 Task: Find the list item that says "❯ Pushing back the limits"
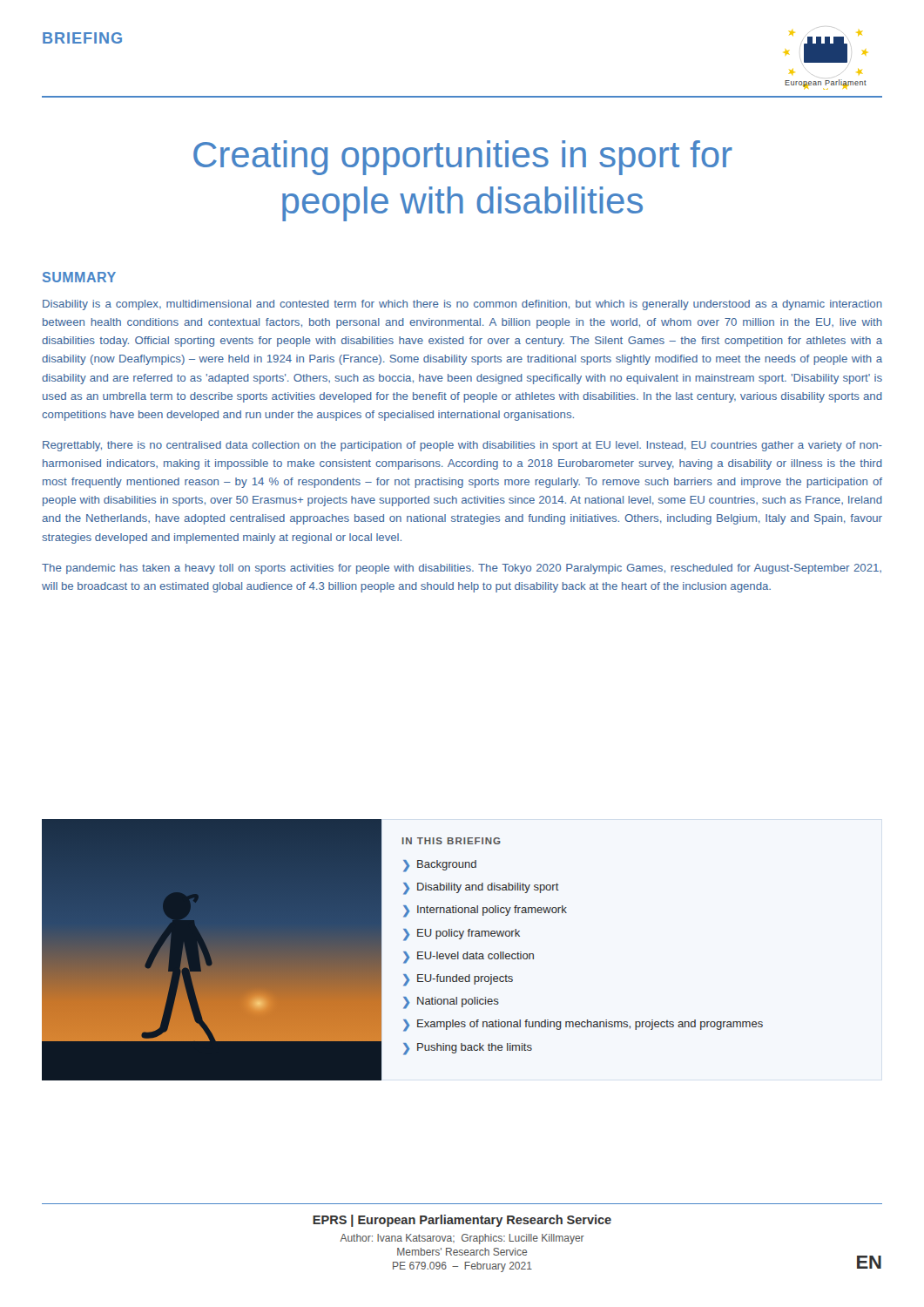[x=467, y=1047]
